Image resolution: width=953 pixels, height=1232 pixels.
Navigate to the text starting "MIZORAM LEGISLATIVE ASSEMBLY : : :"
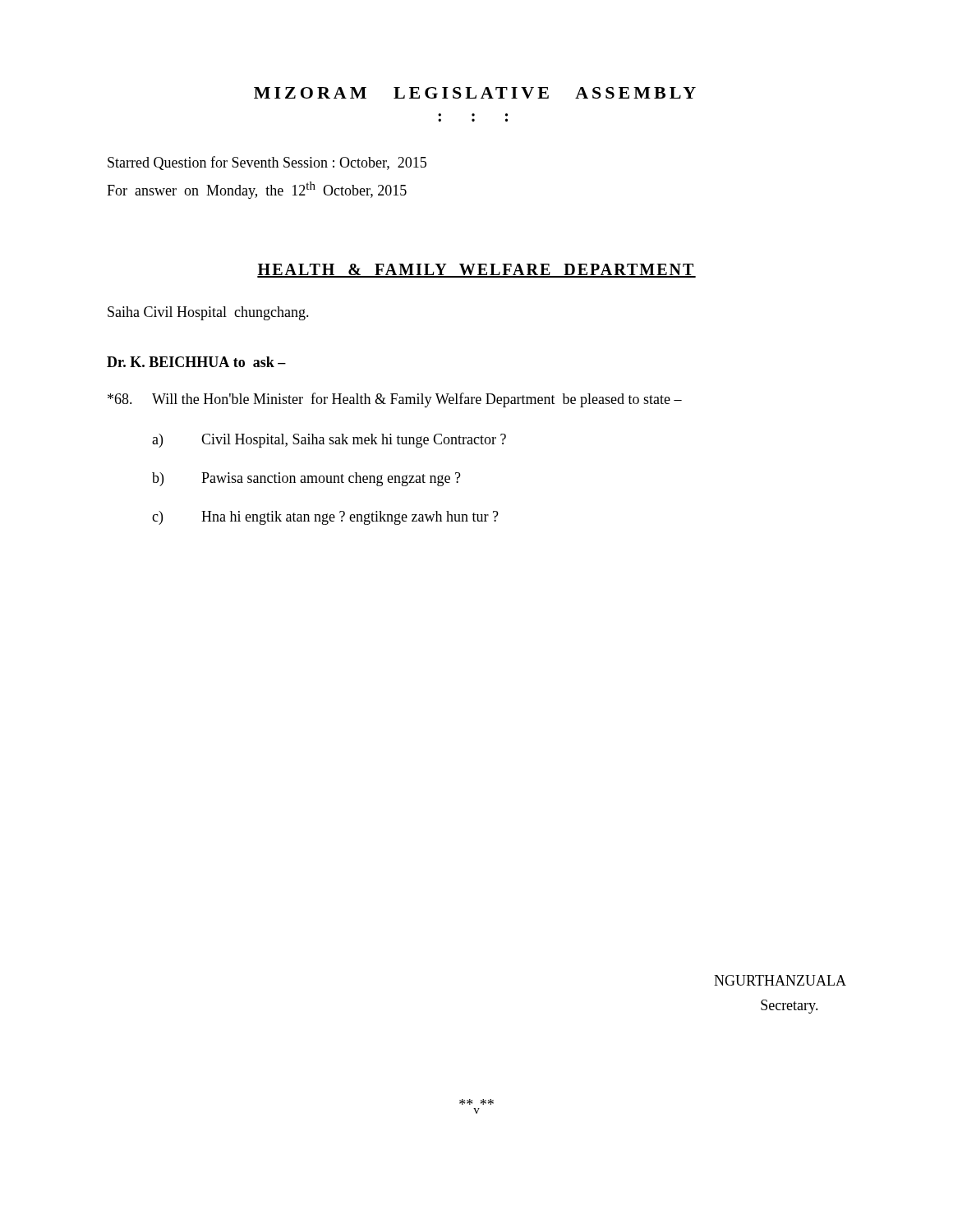pos(476,104)
